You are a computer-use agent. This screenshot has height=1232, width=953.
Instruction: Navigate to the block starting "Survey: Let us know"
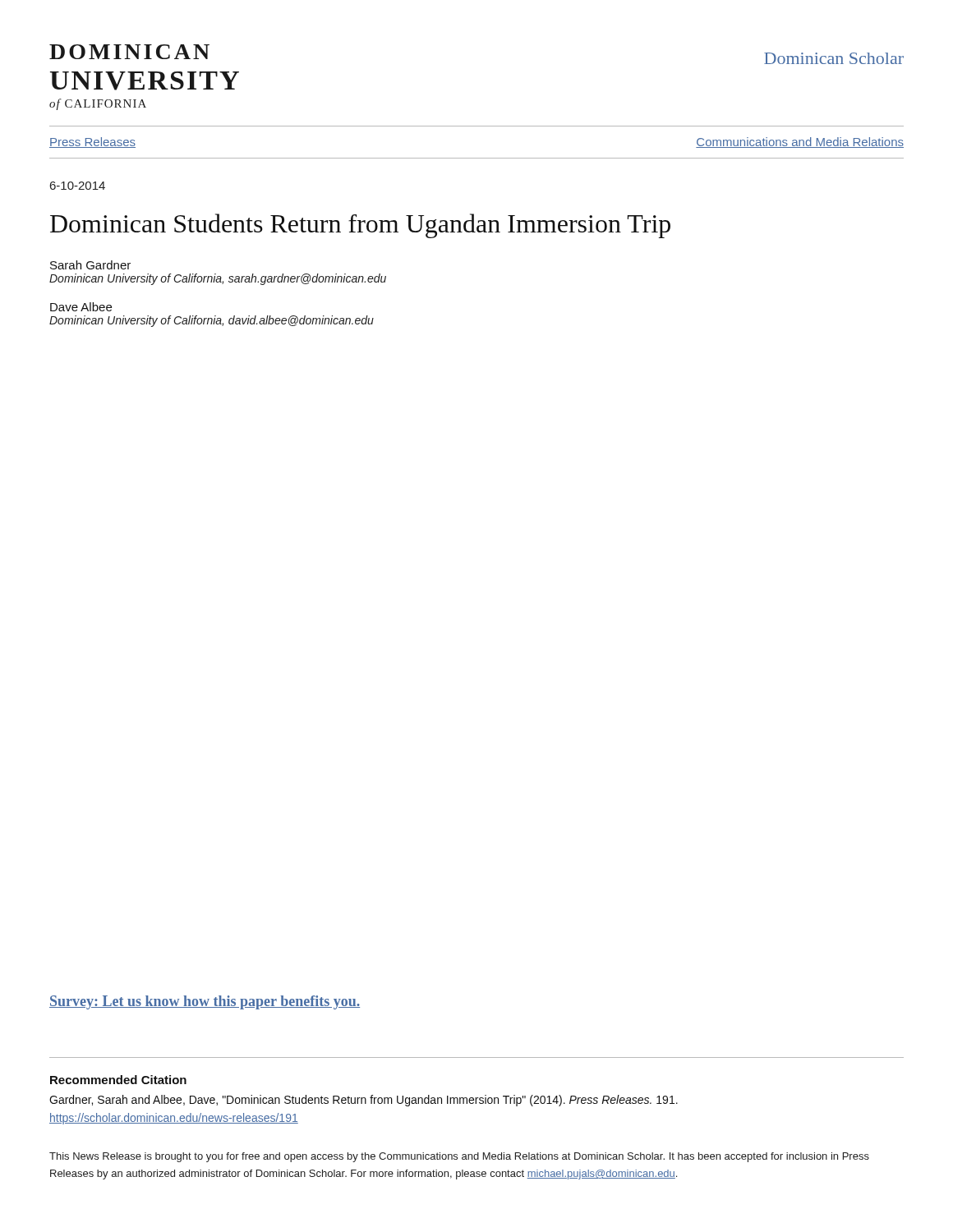click(x=205, y=1001)
